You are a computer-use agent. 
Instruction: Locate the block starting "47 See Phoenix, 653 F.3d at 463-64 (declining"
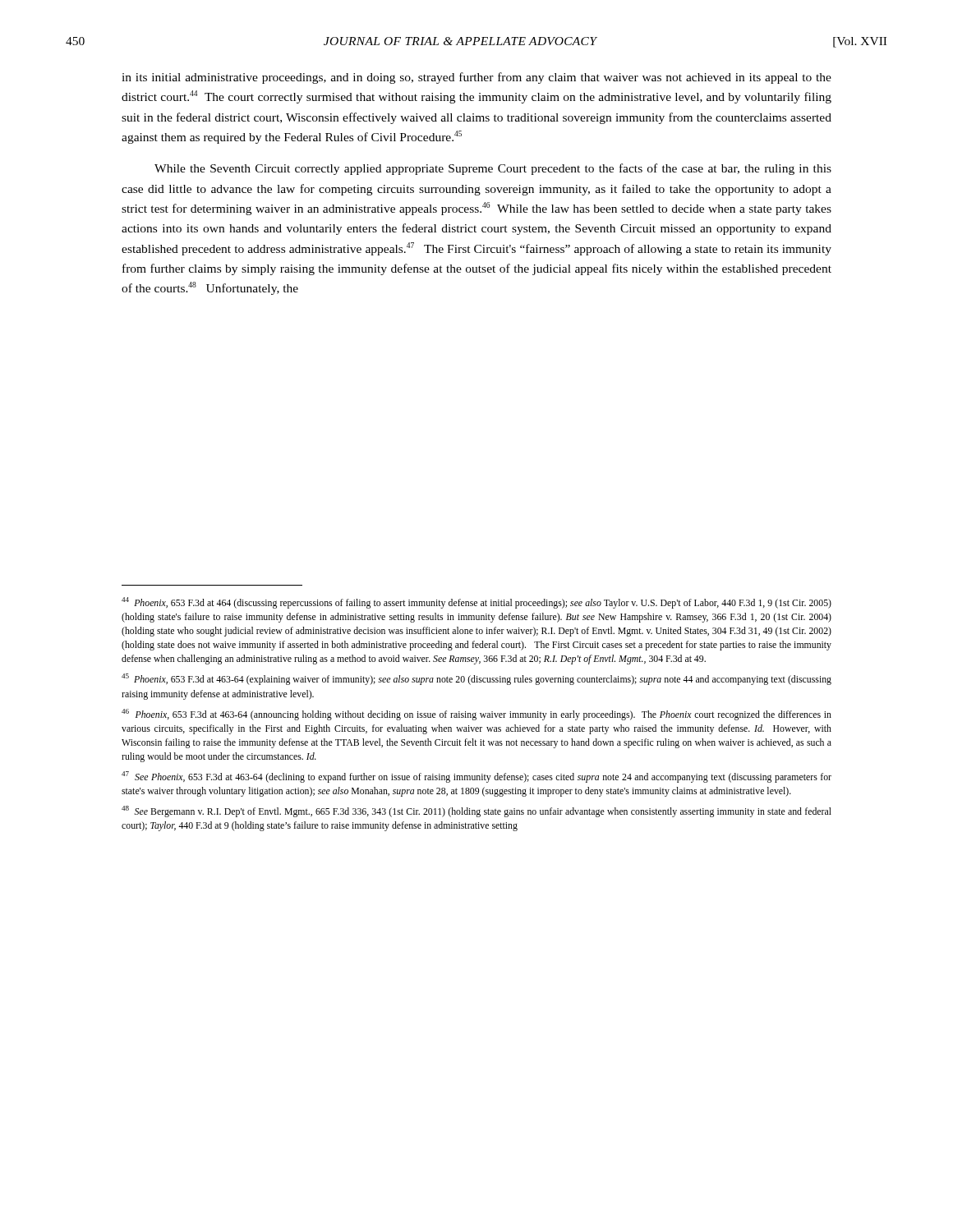coord(476,784)
